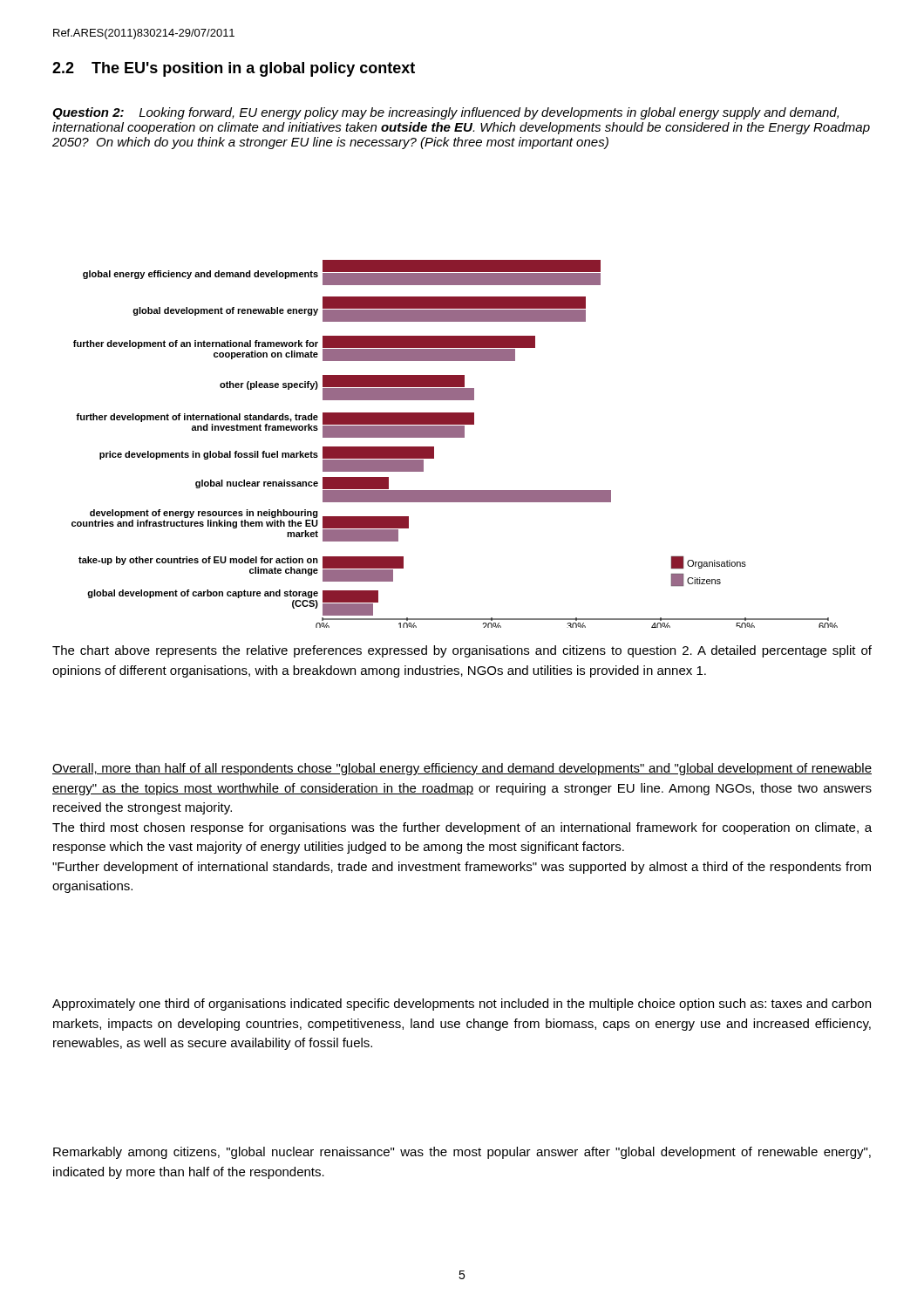The height and width of the screenshot is (1308, 924).
Task: Point to the block beginning "Overall, more than half of all respondents"
Action: pos(462,827)
